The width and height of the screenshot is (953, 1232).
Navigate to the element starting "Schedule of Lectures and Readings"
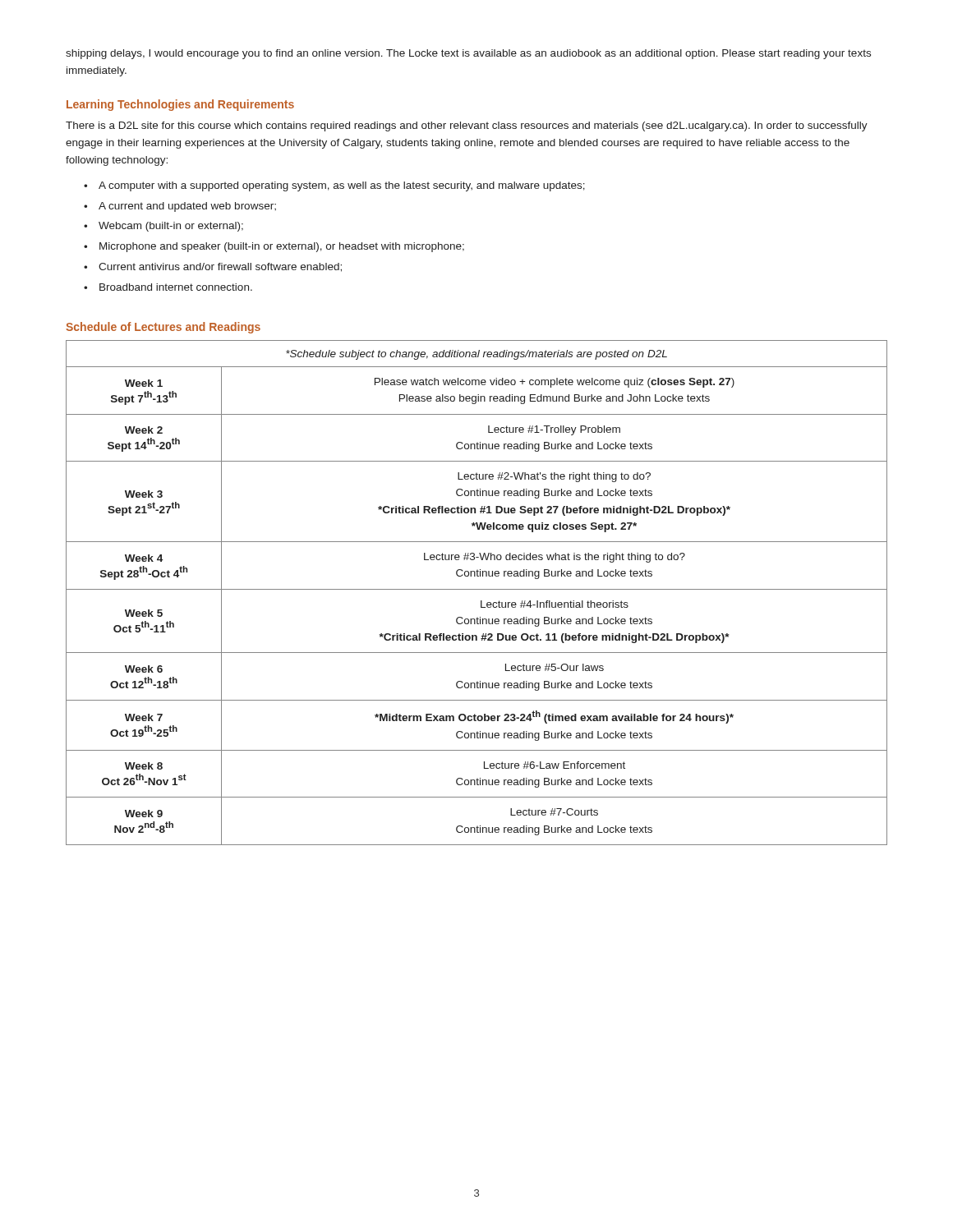tap(163, 327)
